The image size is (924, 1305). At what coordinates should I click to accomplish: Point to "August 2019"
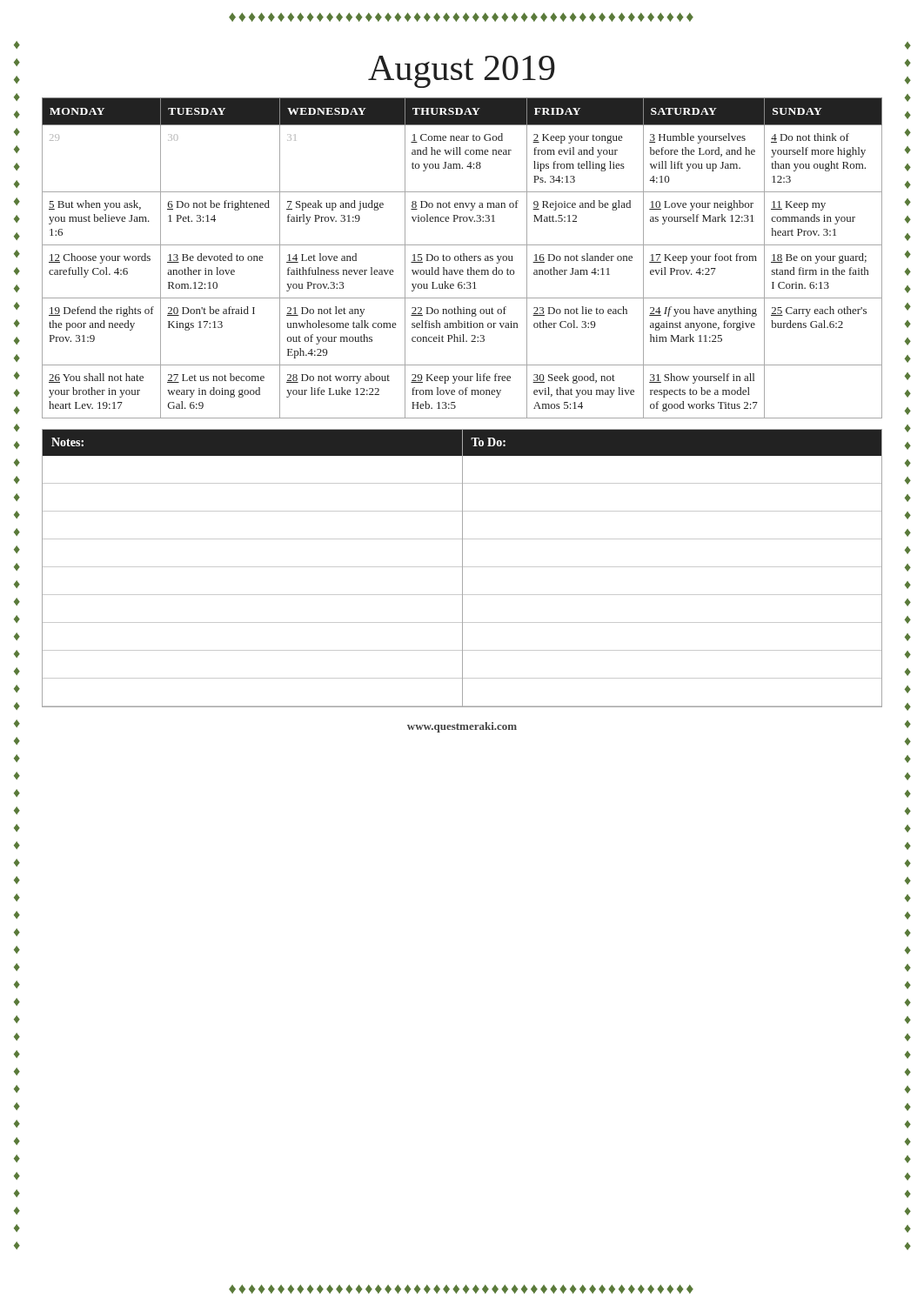click(x=462, y=68)
